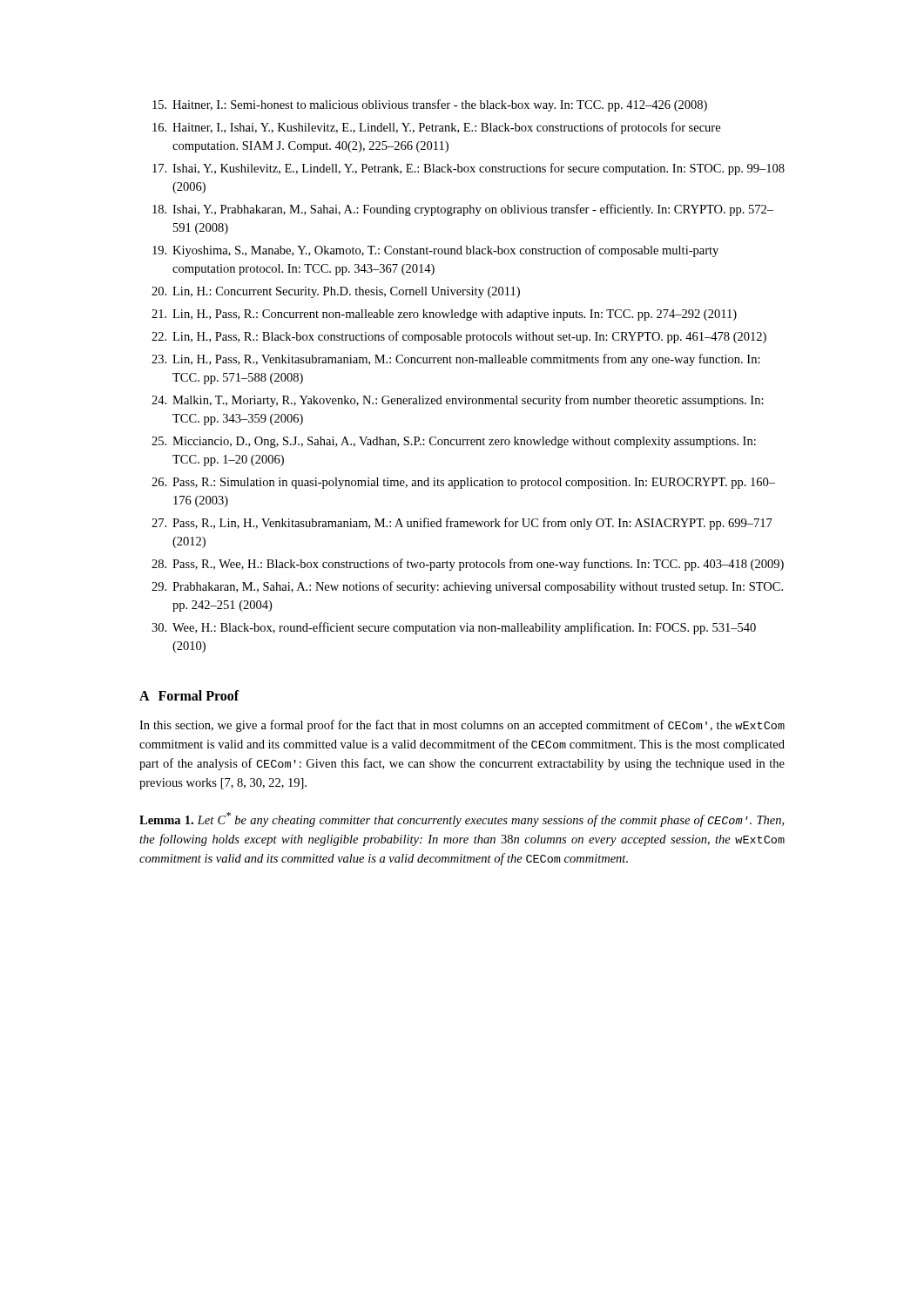Locate the text block starting "26. Pass, R.: Simulation"

point(462,492)
